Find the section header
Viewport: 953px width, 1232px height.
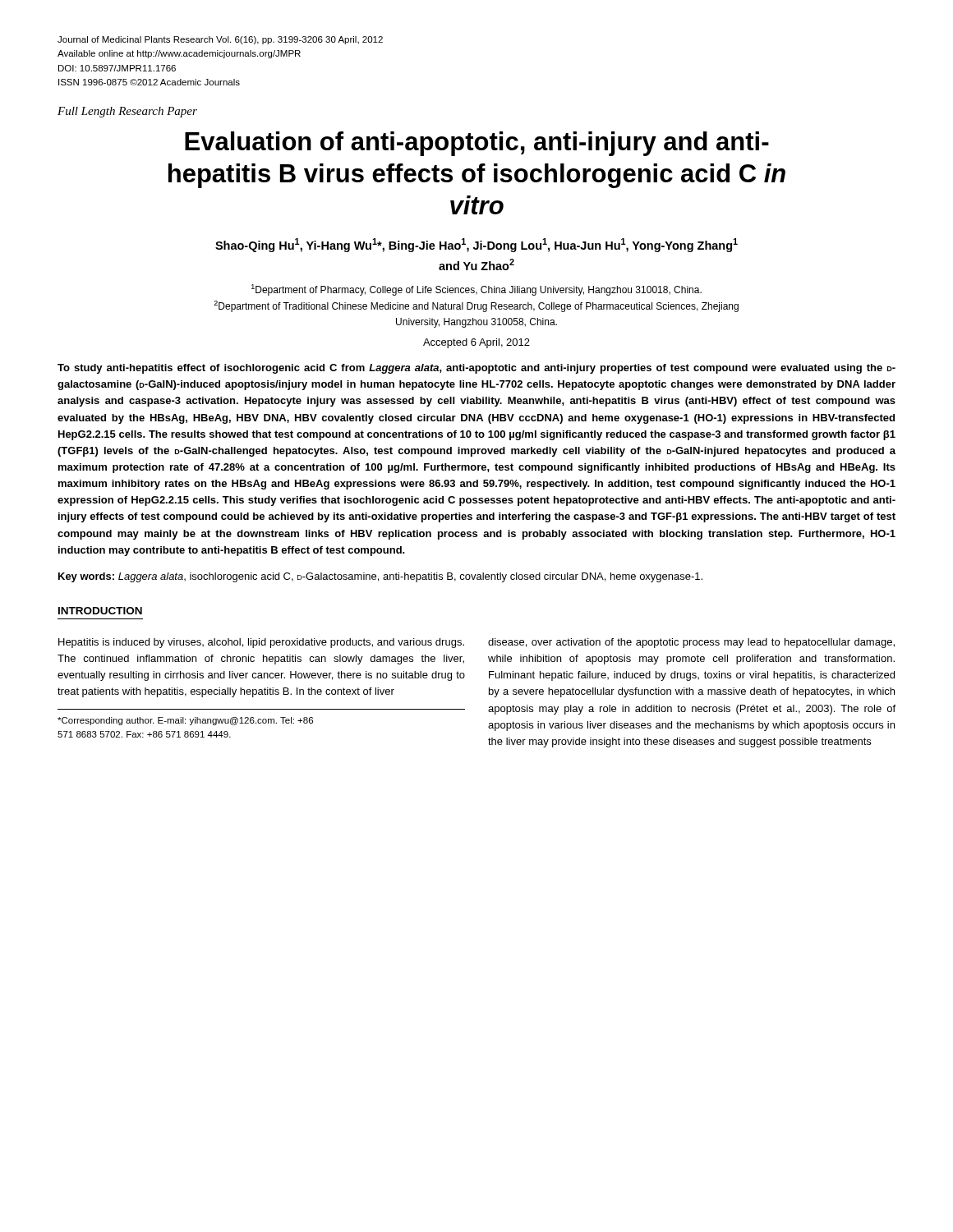point(100,611)
